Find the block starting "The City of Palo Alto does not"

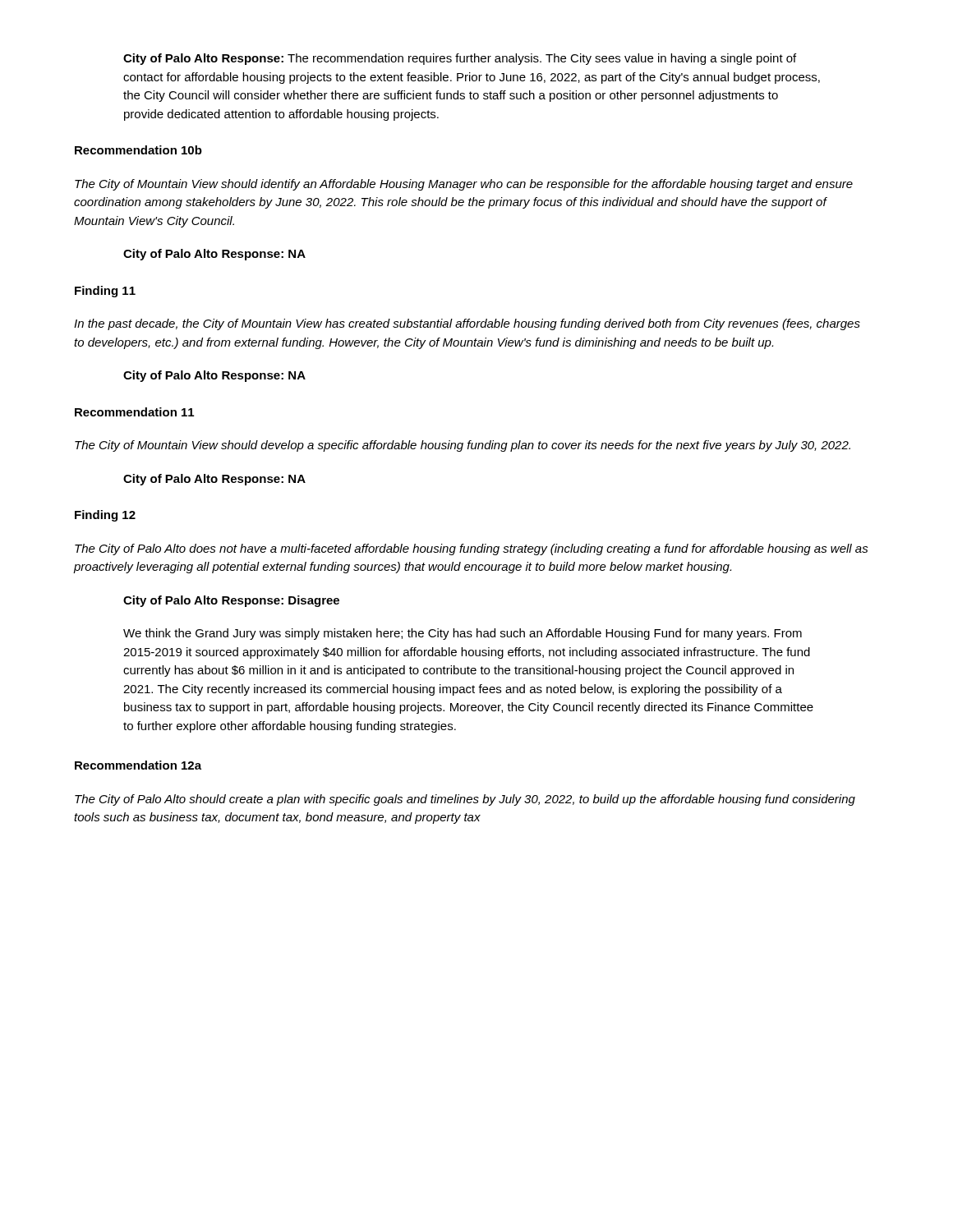(472, 558)
